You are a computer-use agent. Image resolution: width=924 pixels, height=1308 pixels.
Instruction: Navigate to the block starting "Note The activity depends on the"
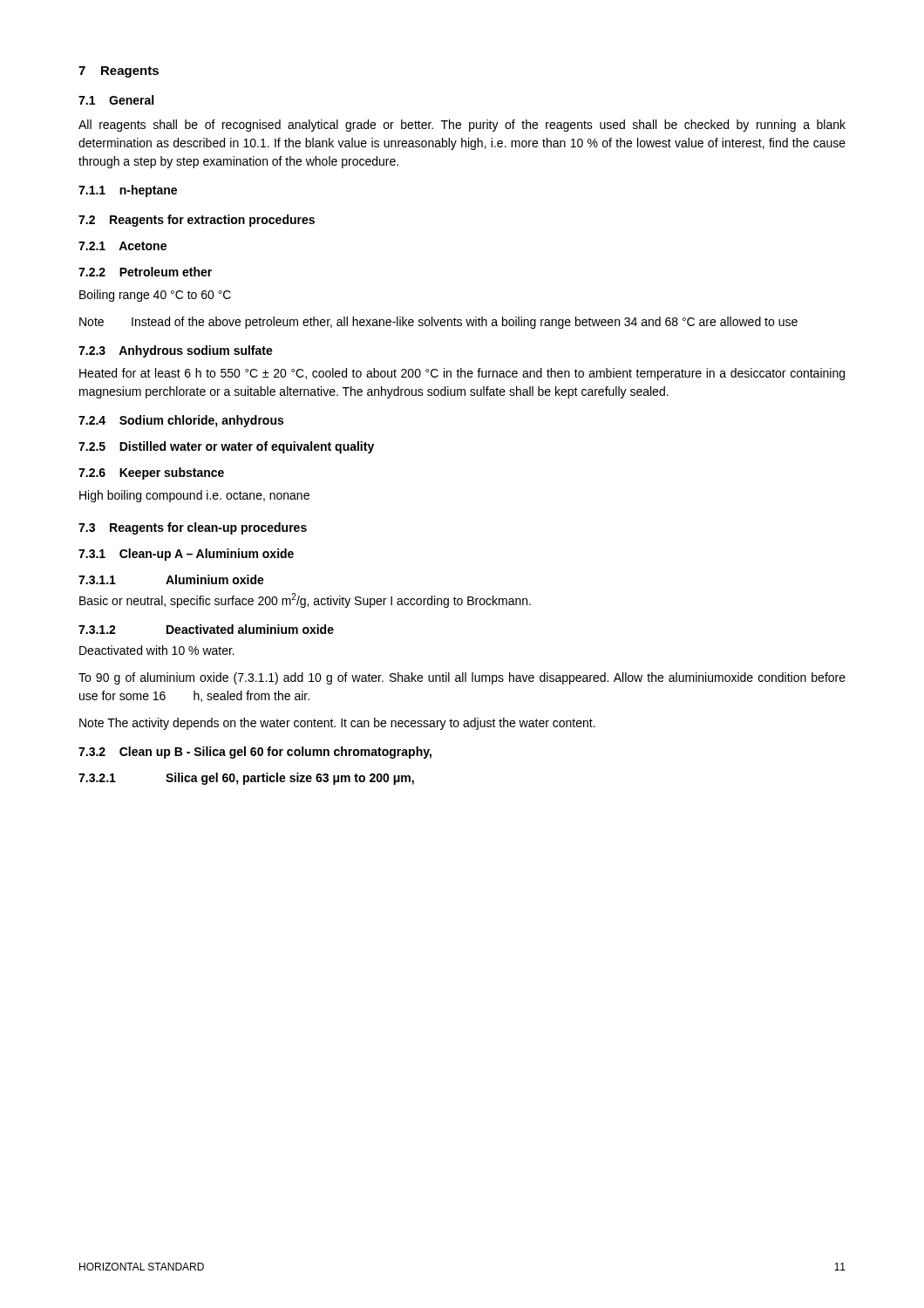point(337,723)
